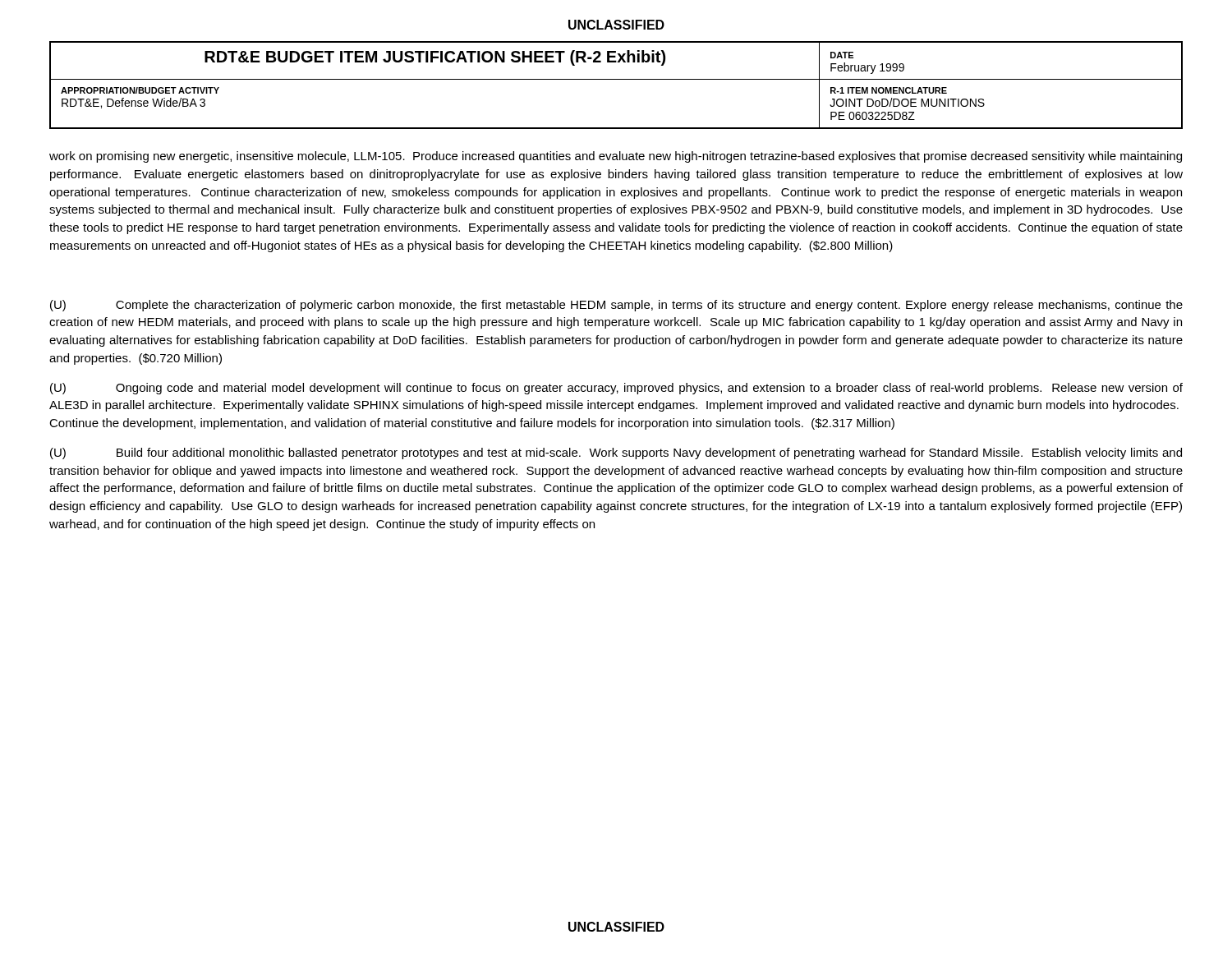Image resolution: width=1232 pixels, height=953 pixels.
Task: Find the table that mentions "APPROPRIATION/BUDGET ACTIVITY RDT&E, Defense Wide/BA"
Action: [x=616, y=85]
